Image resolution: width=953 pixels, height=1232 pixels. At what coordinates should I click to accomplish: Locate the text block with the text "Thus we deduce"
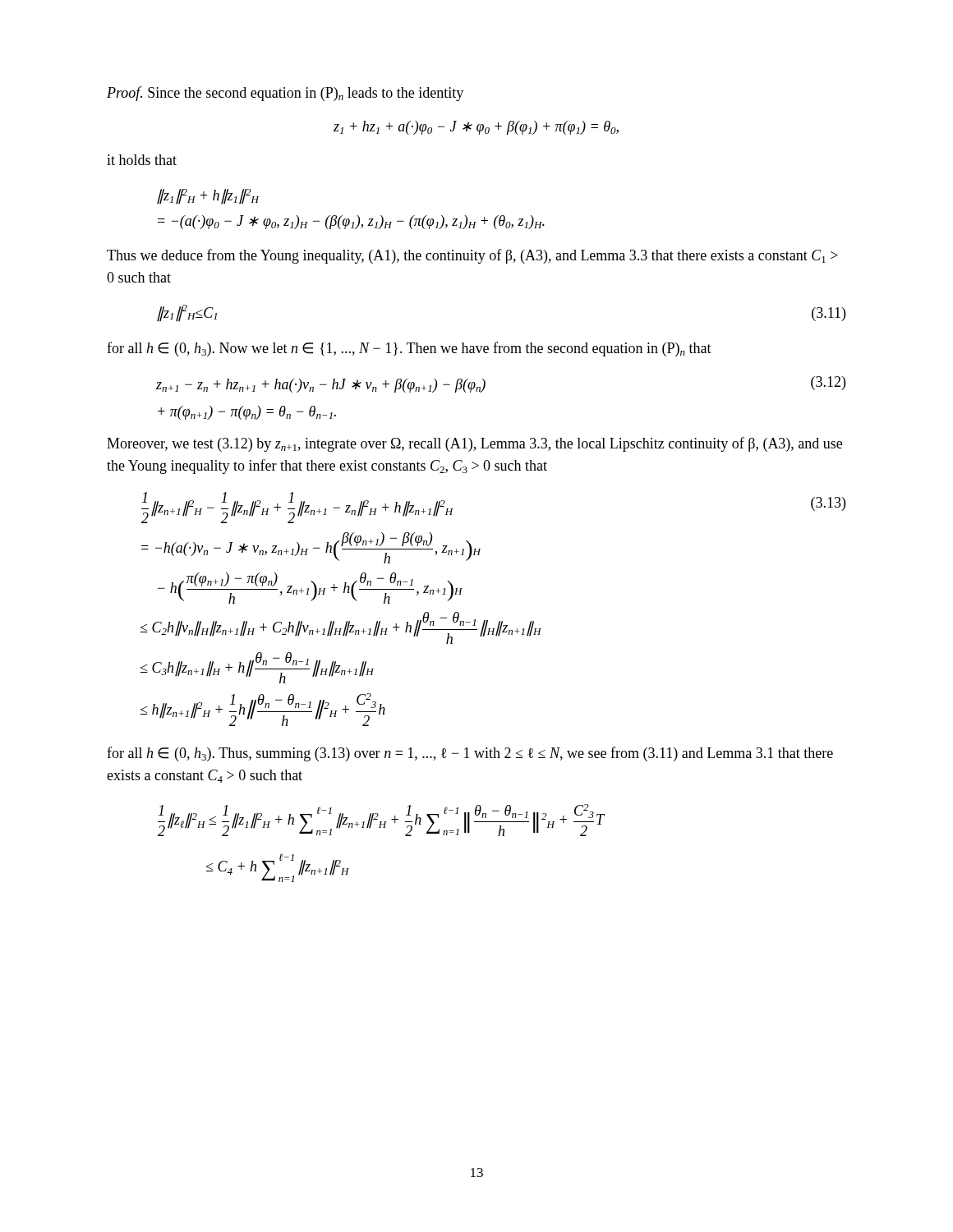point(473,267)
